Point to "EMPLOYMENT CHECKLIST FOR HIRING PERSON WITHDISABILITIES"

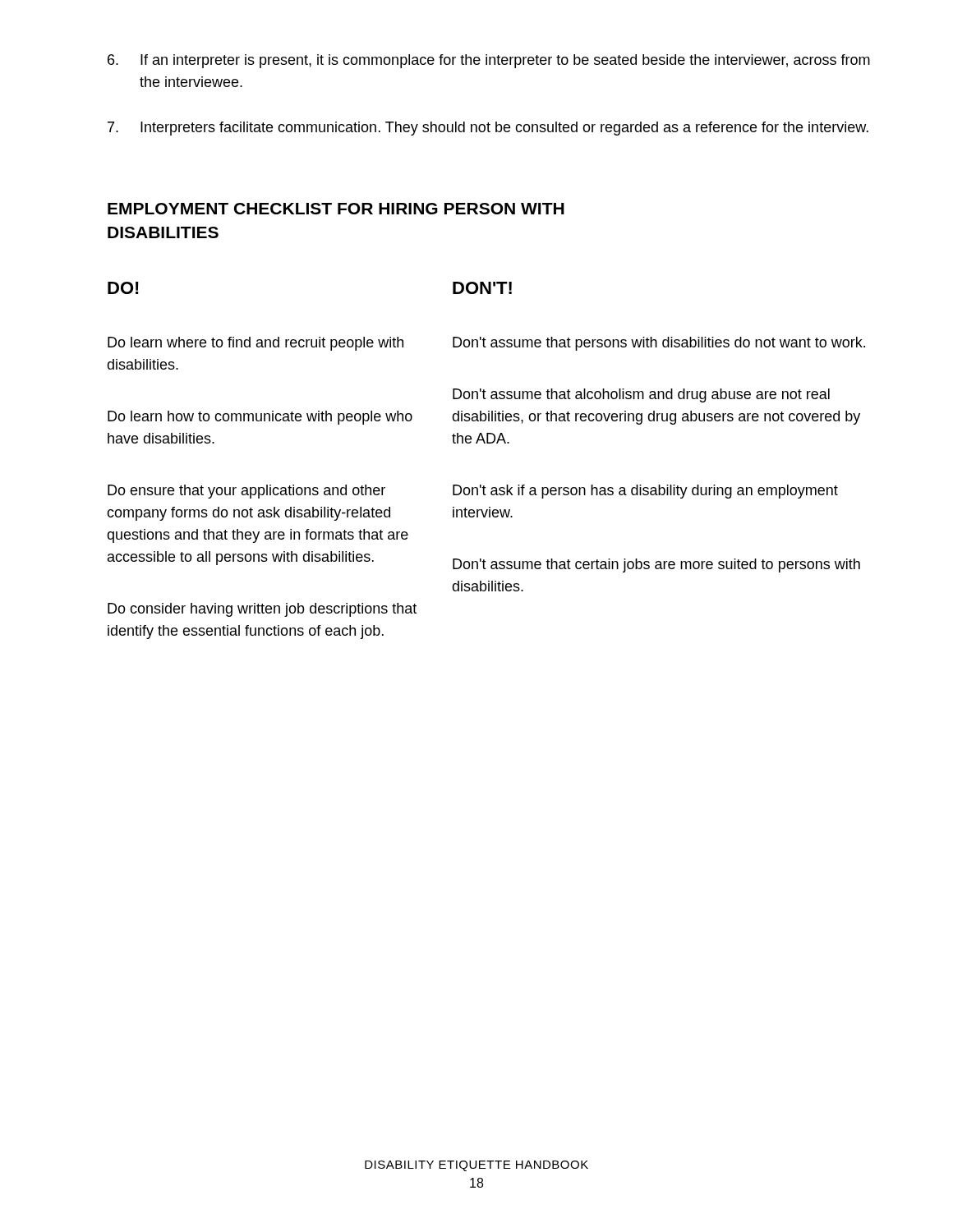coord(489,220)
